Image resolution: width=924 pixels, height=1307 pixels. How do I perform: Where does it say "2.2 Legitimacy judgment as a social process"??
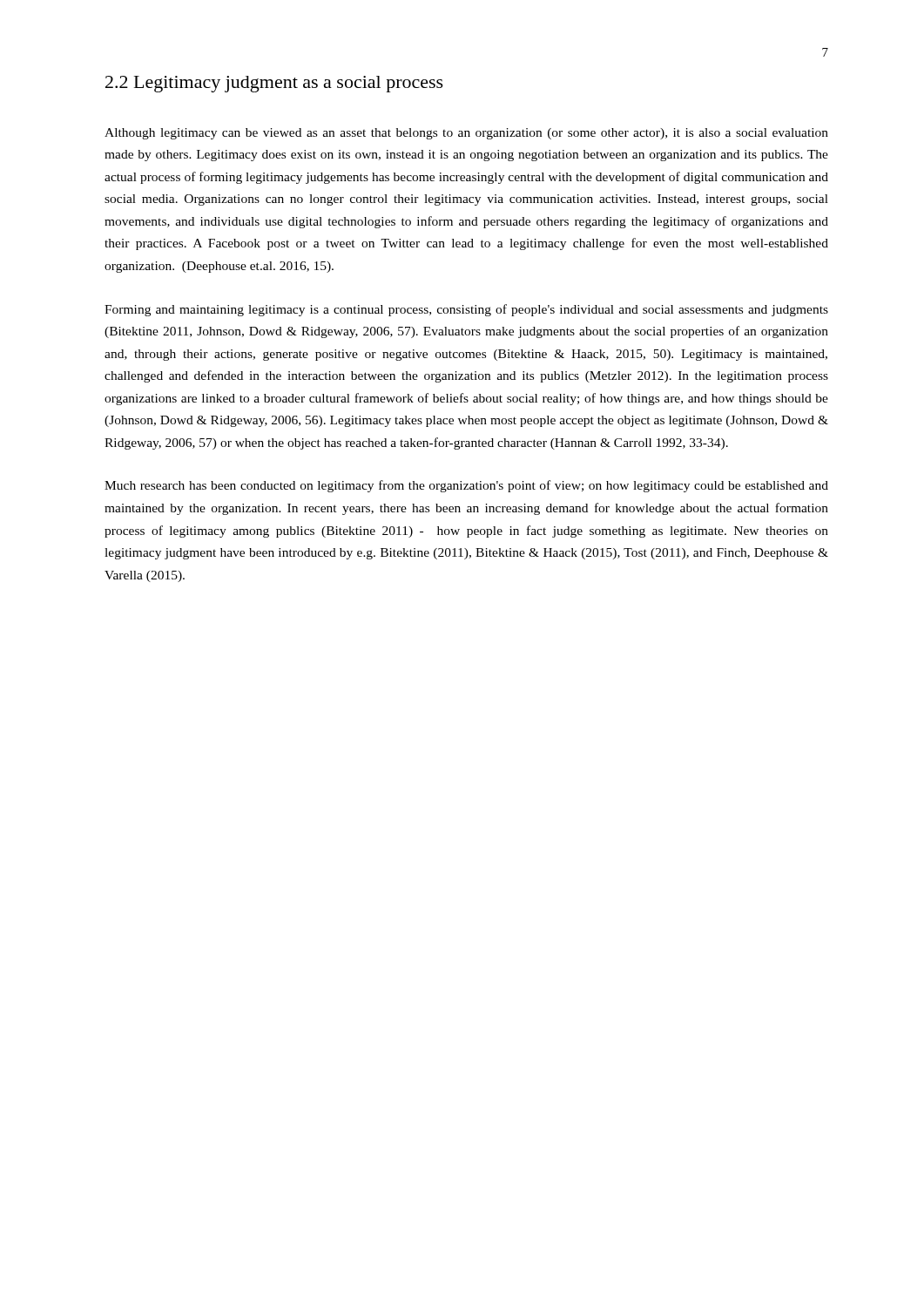tap(274, 81)
